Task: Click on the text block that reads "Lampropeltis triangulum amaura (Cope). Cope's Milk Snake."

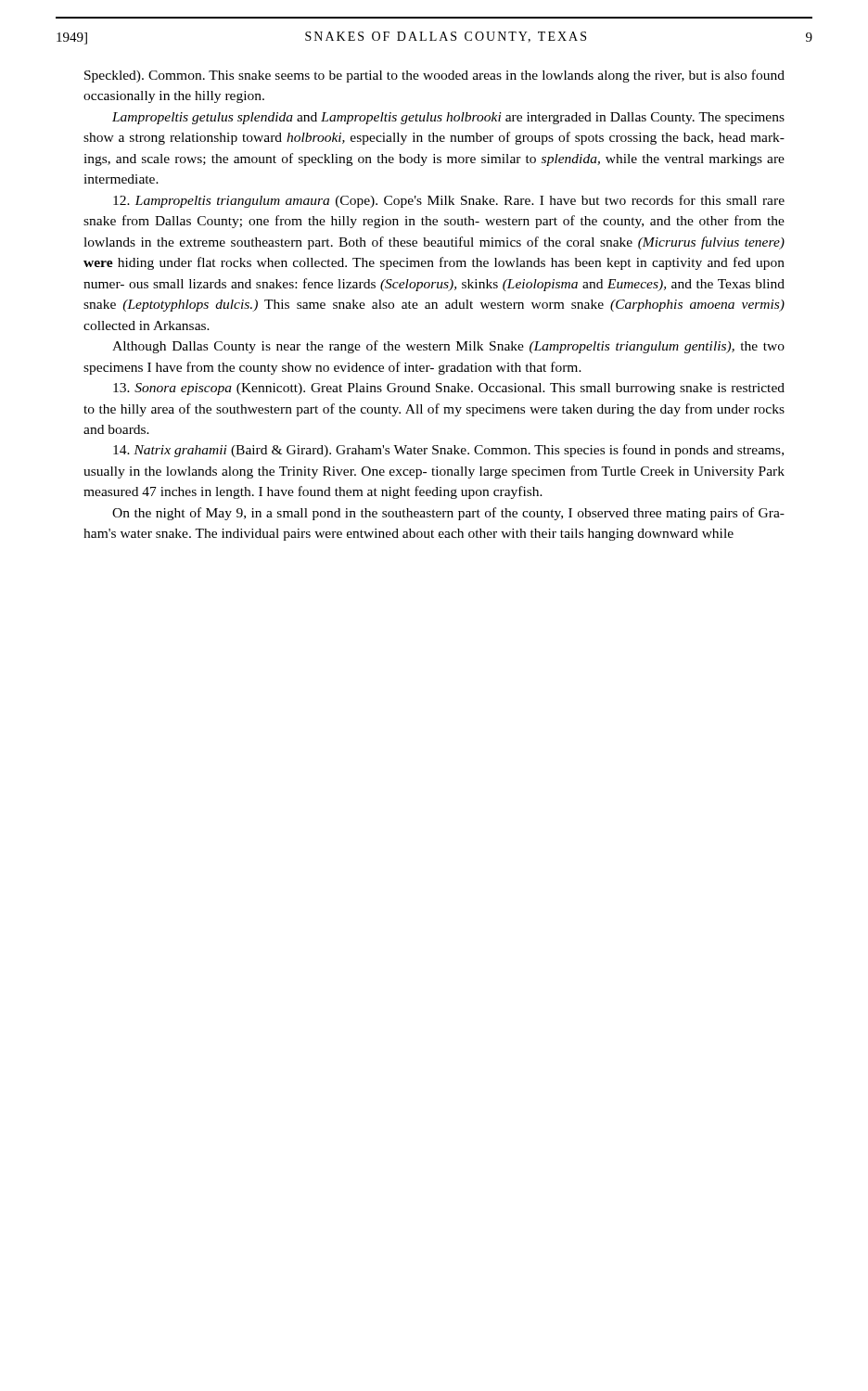Action: (x=434, y=263)
